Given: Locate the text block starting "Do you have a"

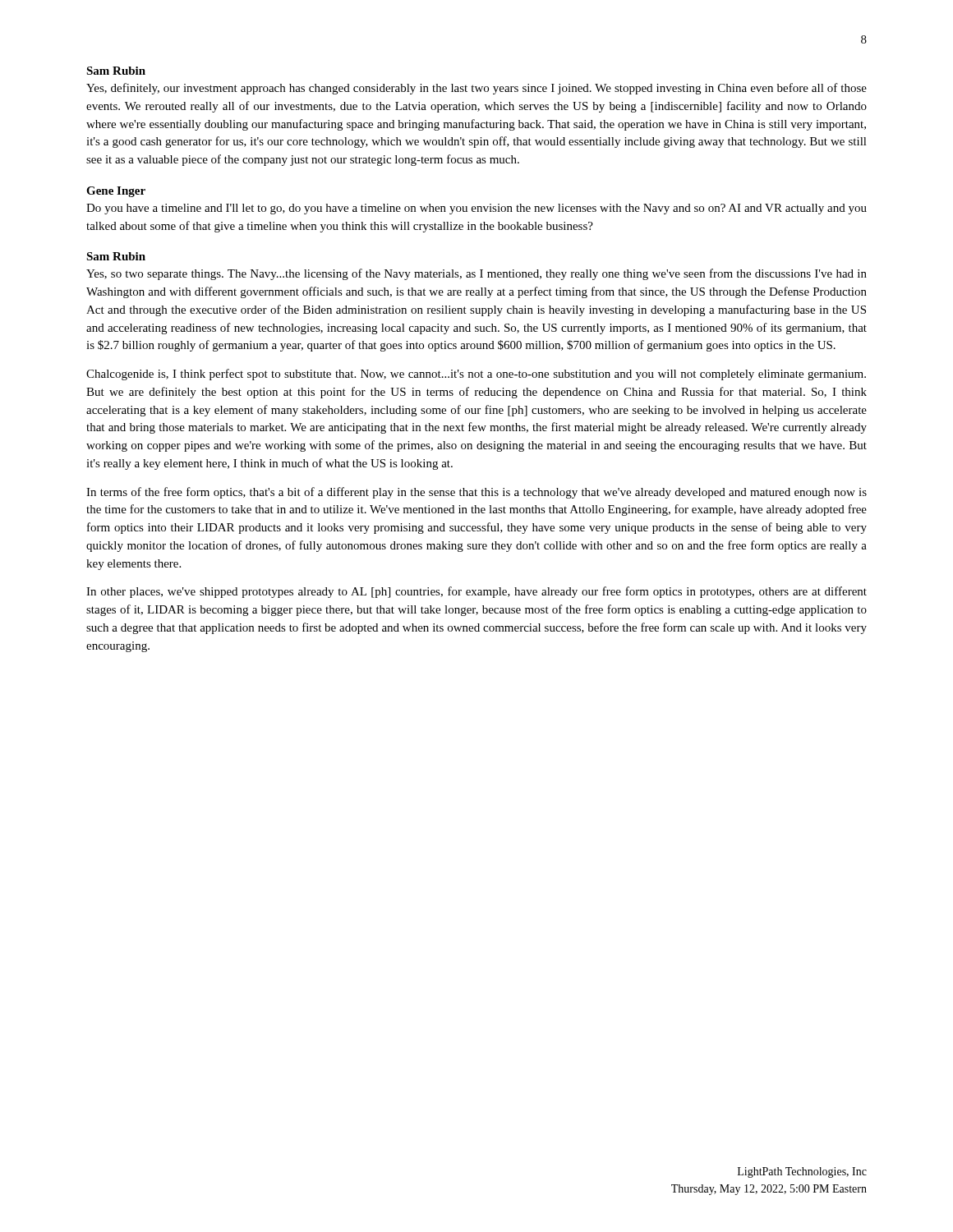Looking at the screenshot, I should pos(476,217).
